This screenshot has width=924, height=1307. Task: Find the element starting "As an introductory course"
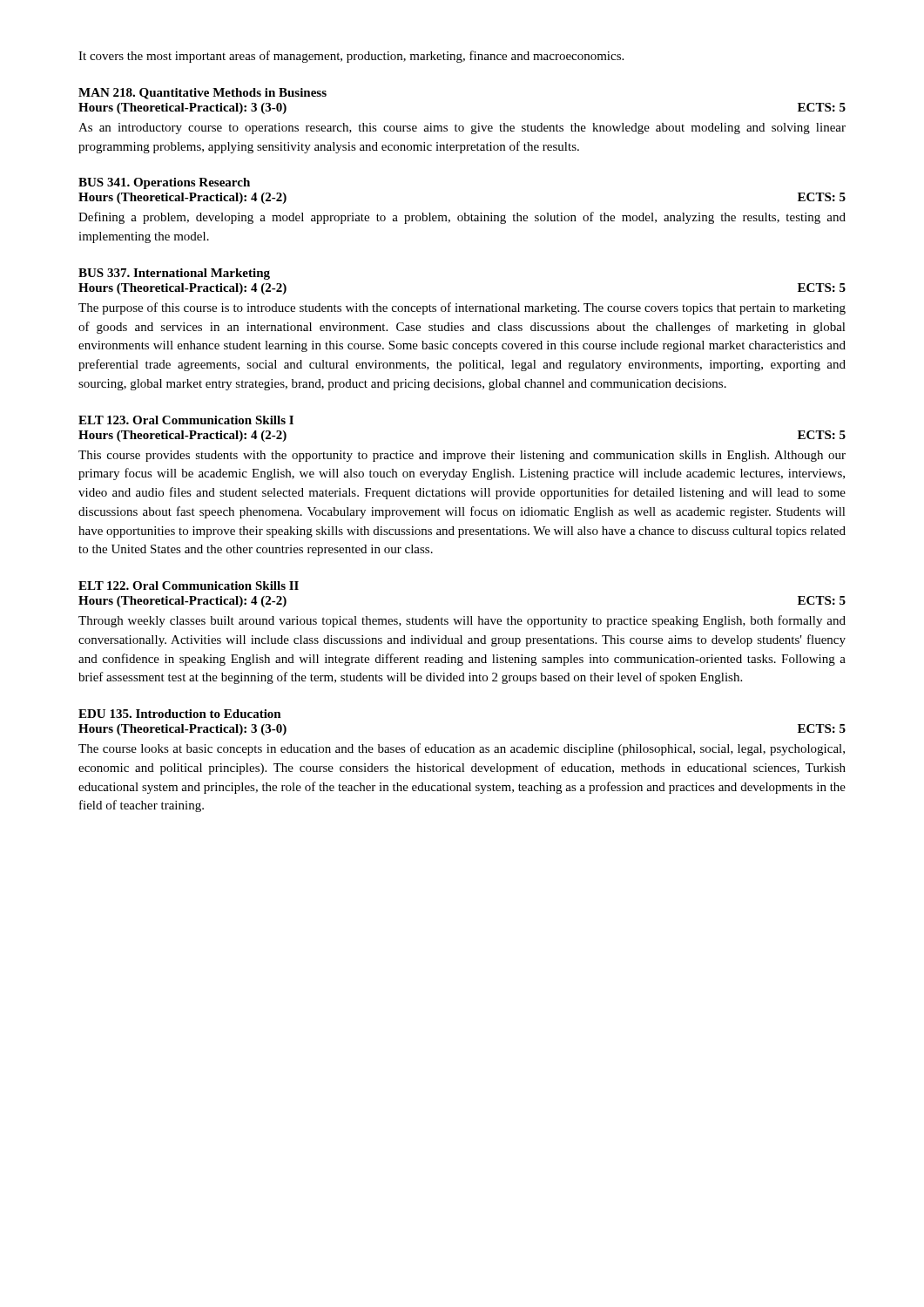462,137
